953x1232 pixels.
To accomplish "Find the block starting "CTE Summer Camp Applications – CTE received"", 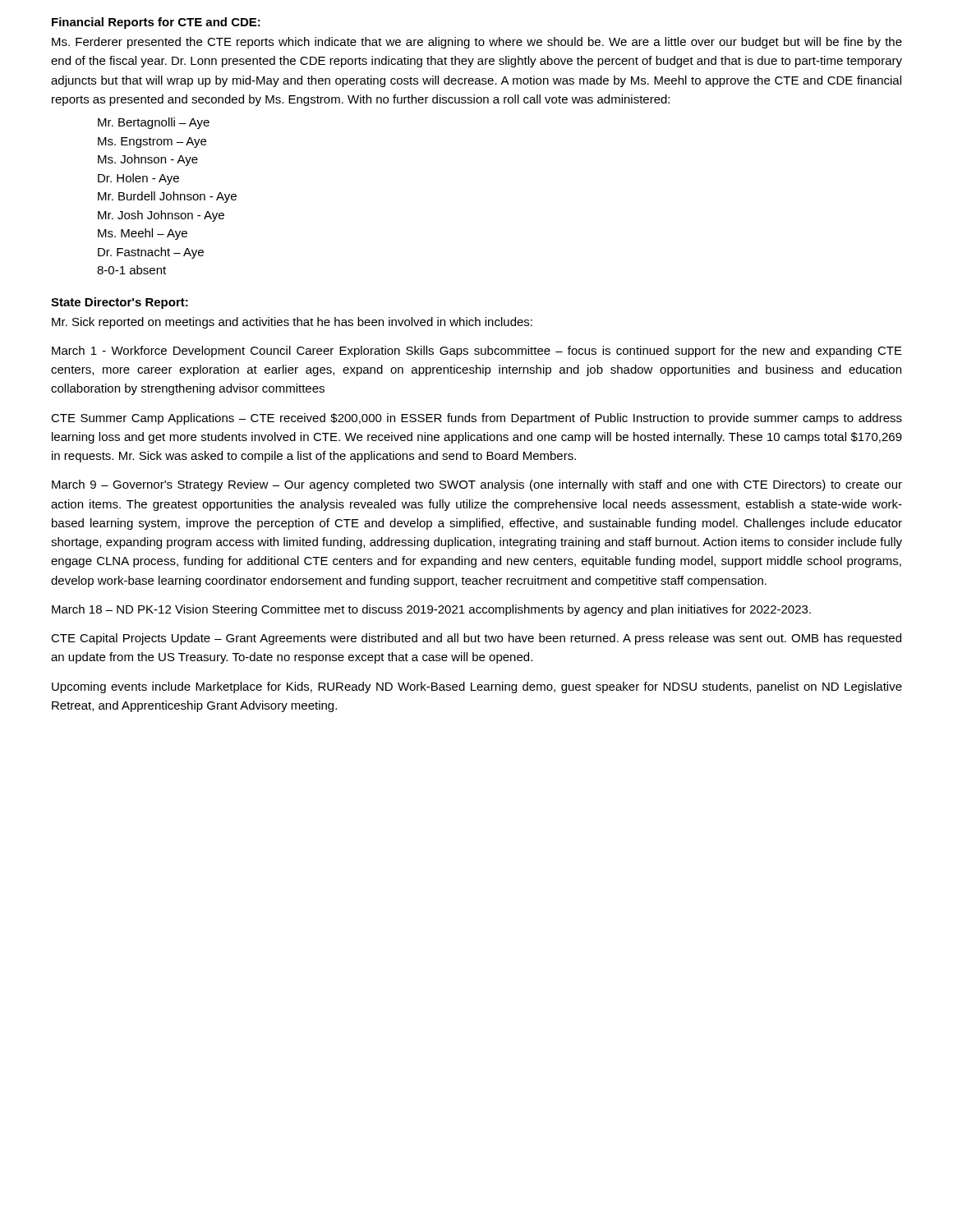I will [x=476, y=436].
